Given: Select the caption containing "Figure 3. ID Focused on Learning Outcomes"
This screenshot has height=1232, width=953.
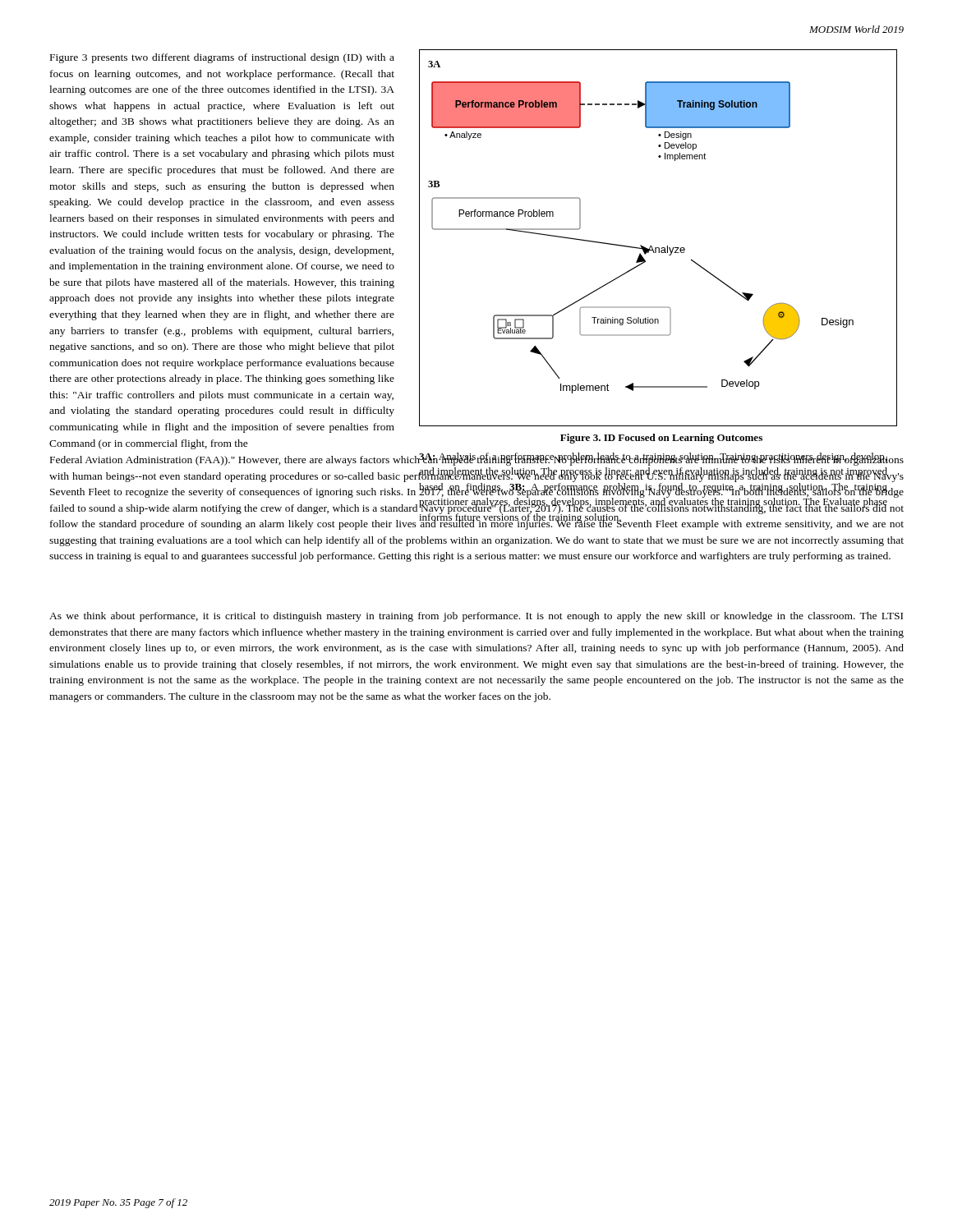Looking at the screenshot, I should tap(661, 437).
